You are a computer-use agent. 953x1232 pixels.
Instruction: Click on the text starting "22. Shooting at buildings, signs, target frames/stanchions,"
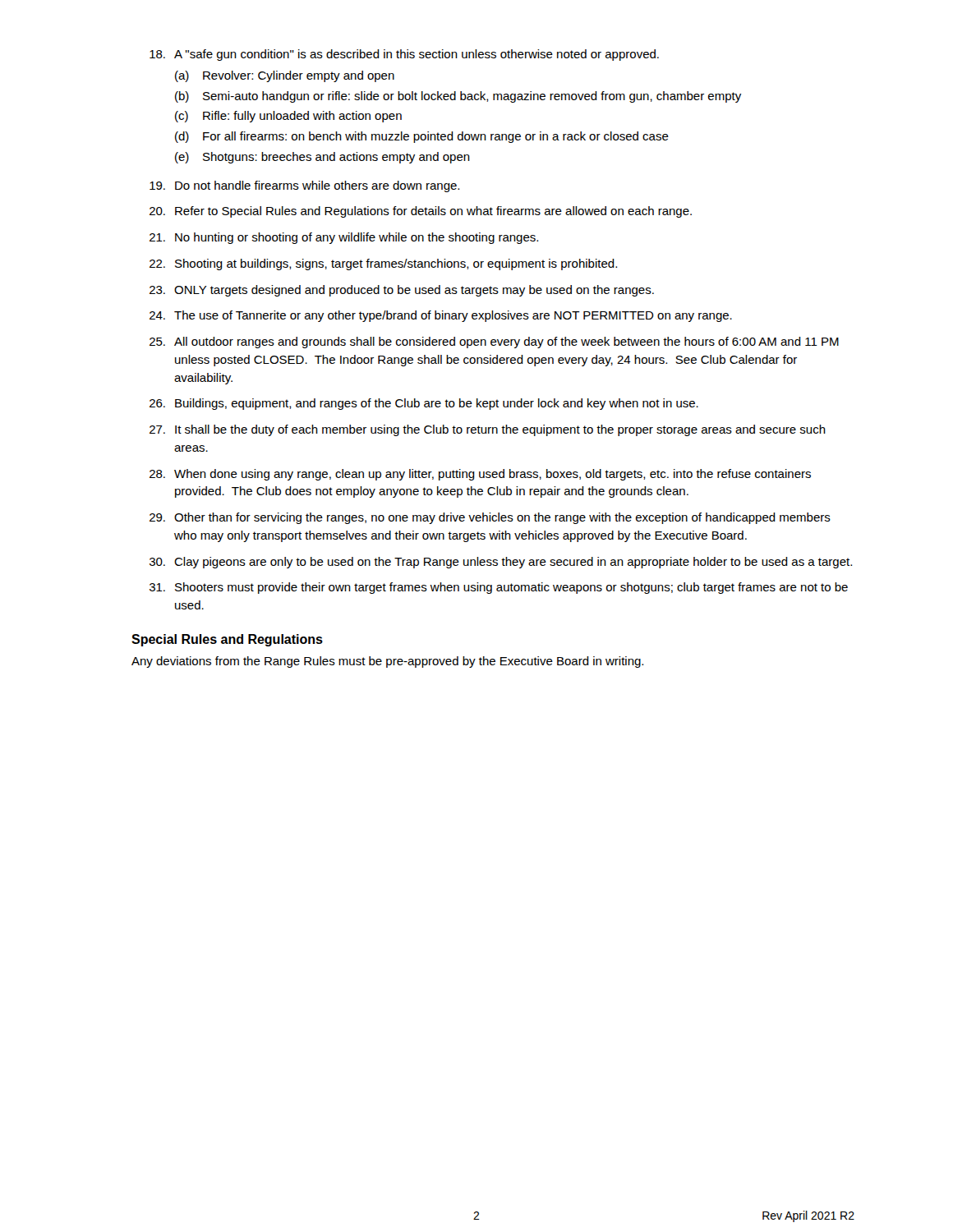click(x=493, y=263)
